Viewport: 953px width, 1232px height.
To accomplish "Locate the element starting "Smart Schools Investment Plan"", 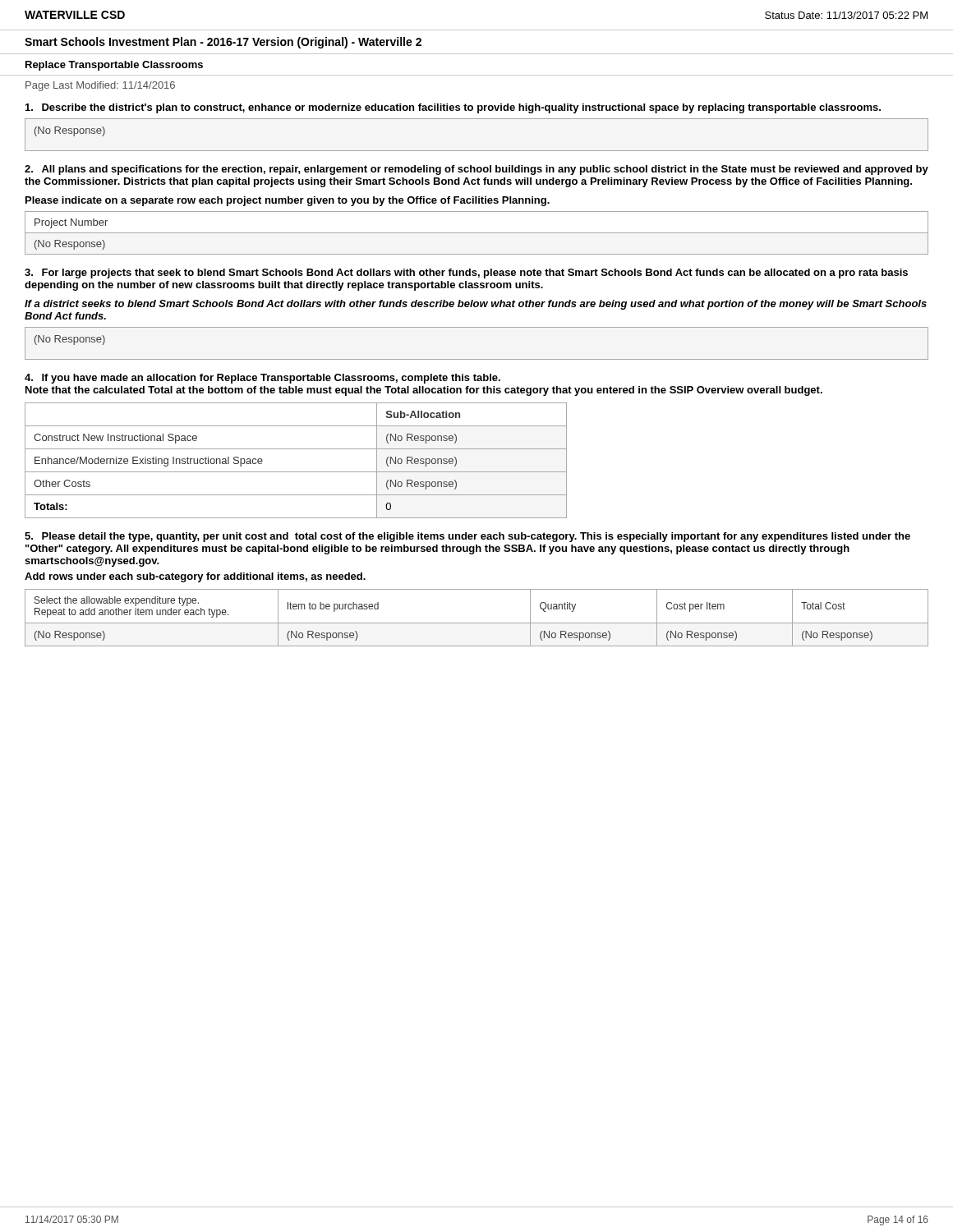I will pyautogui.click(x=223, y=42).
